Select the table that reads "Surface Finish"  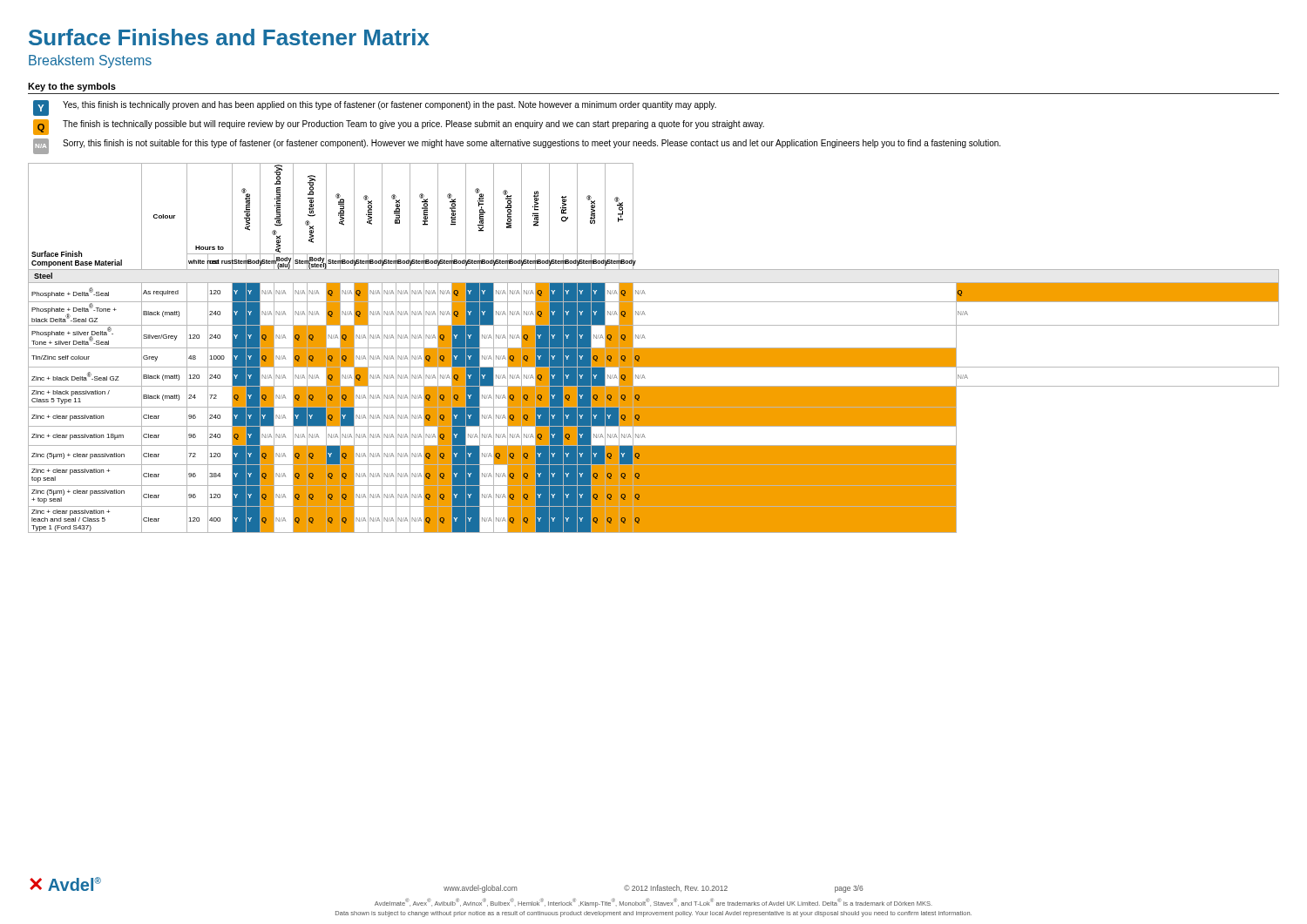click(x=654, y=348)
